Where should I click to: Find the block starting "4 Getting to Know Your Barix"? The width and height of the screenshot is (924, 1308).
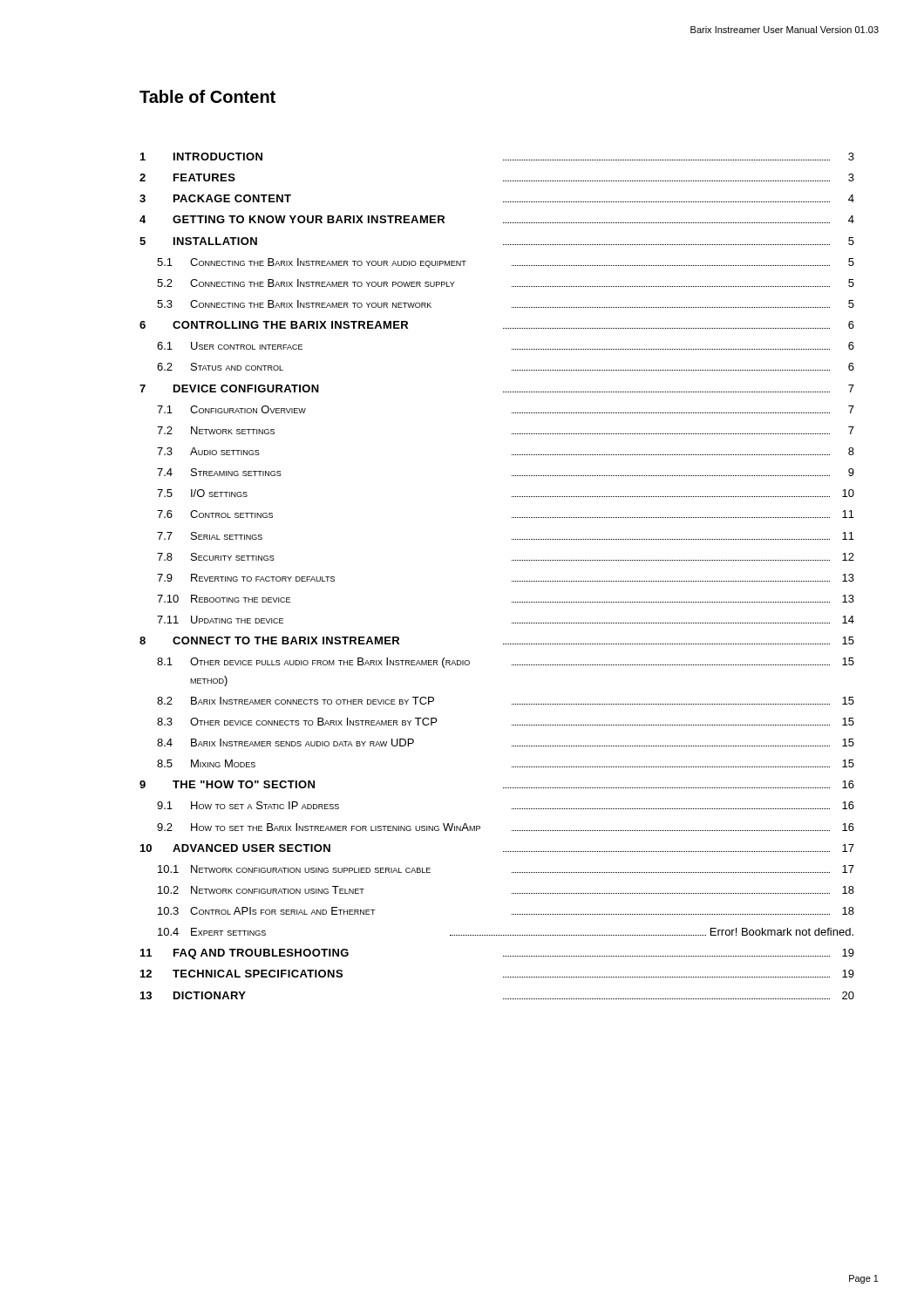[497, 220]
